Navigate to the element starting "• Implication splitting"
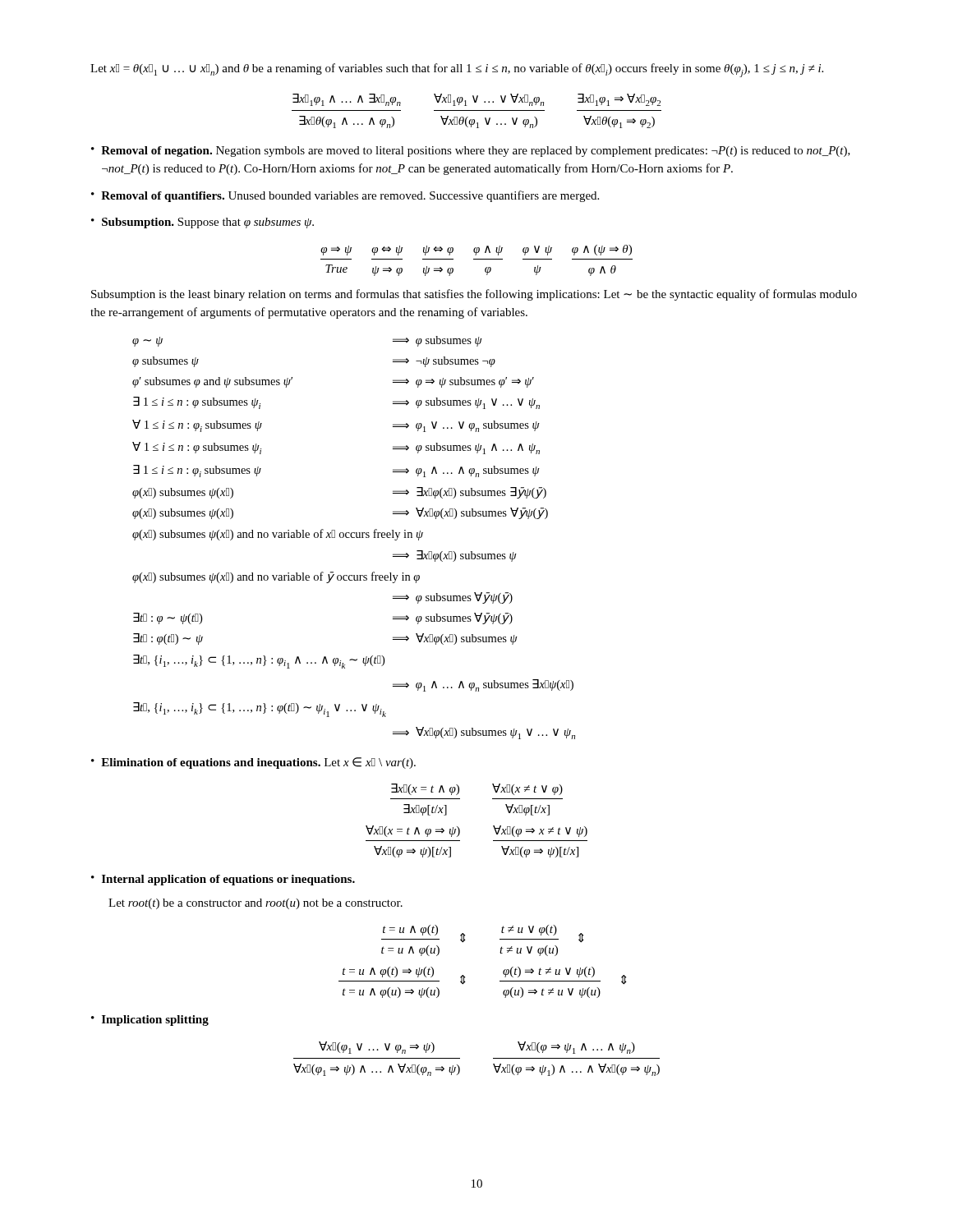The image size is (953, 1232). tap(150, 1021)
